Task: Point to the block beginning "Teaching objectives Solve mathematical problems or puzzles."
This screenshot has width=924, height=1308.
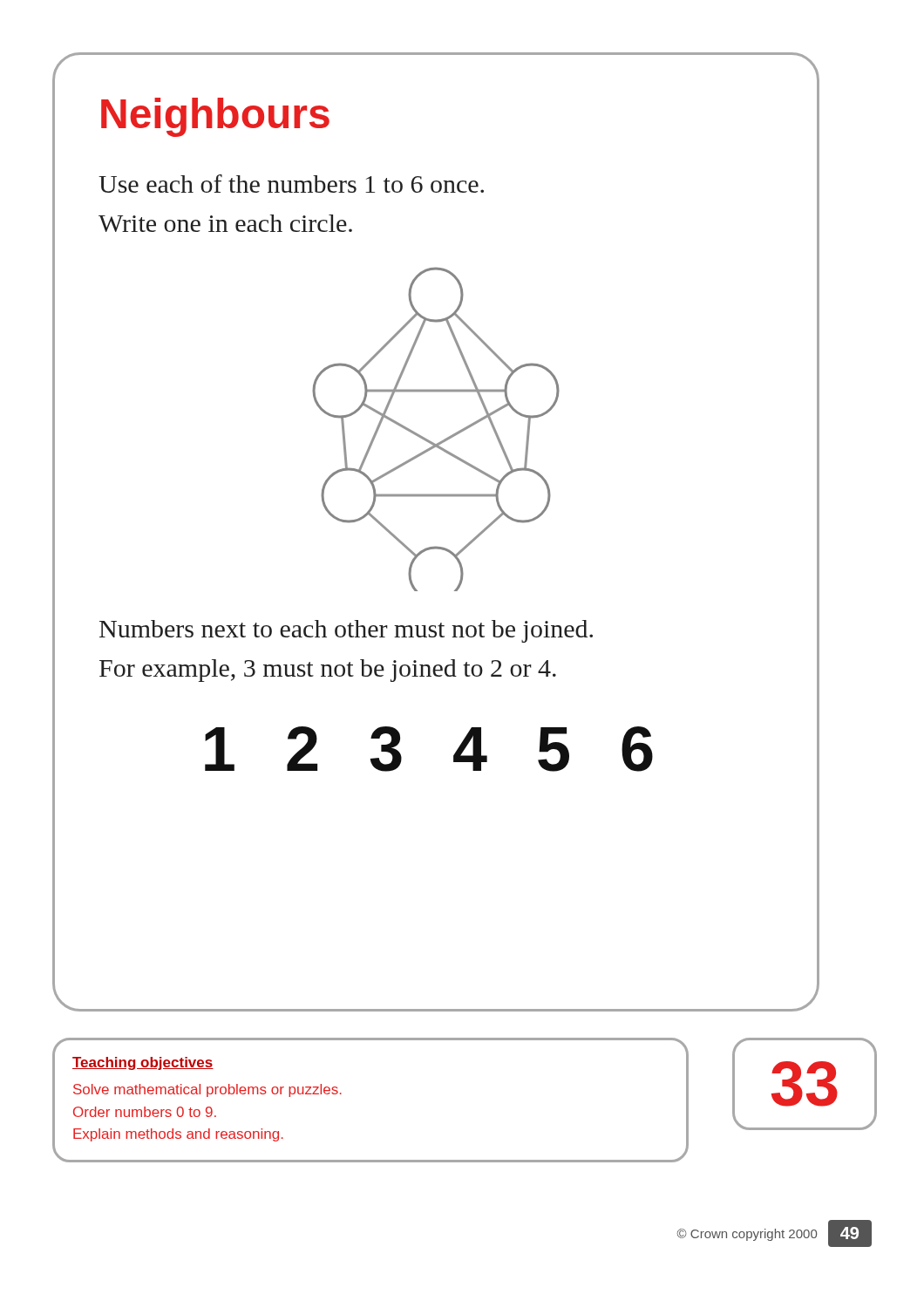Action: click(x=143, y=1063)
